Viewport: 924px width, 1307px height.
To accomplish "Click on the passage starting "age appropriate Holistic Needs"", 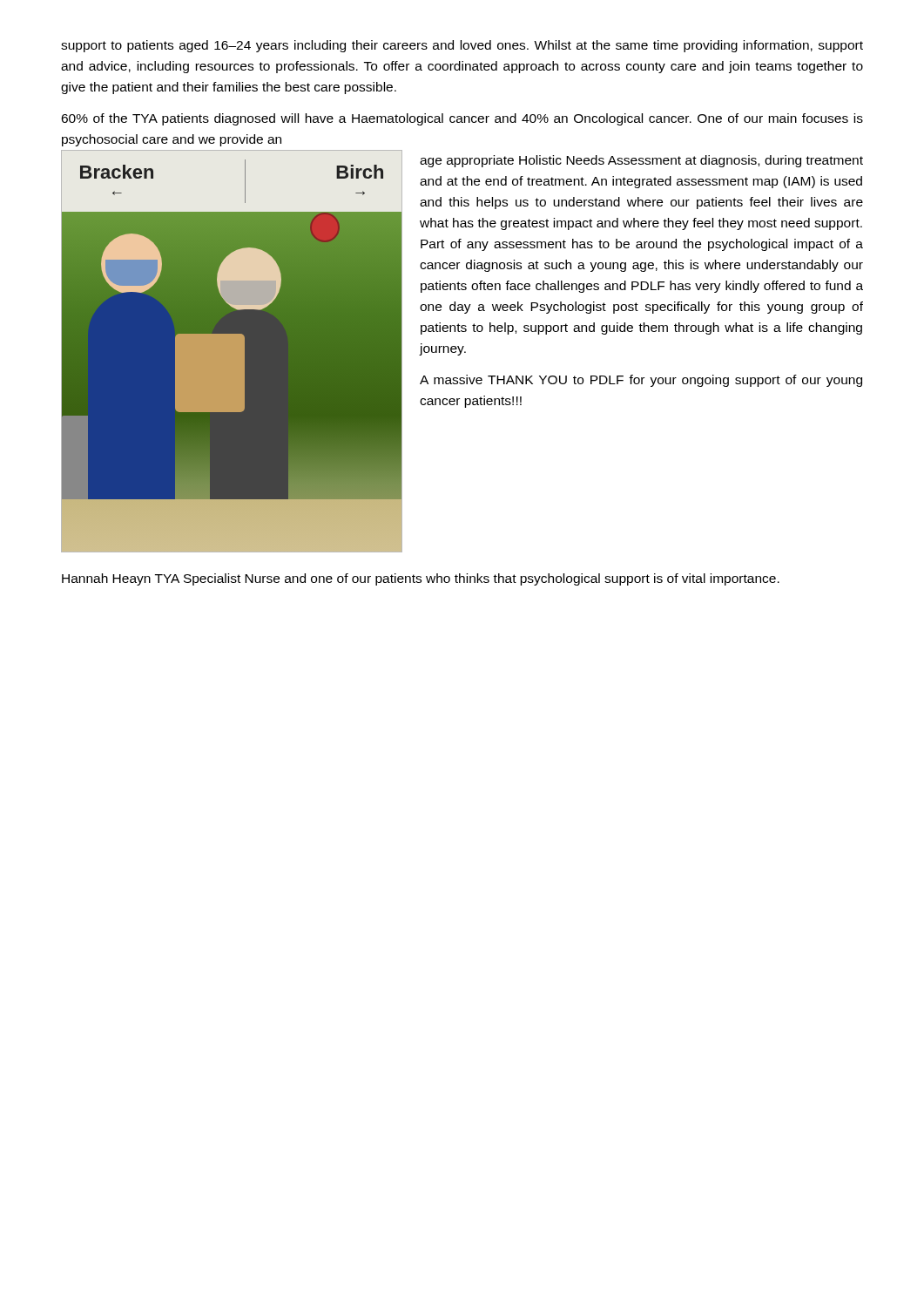I will [x=641, y=254].
